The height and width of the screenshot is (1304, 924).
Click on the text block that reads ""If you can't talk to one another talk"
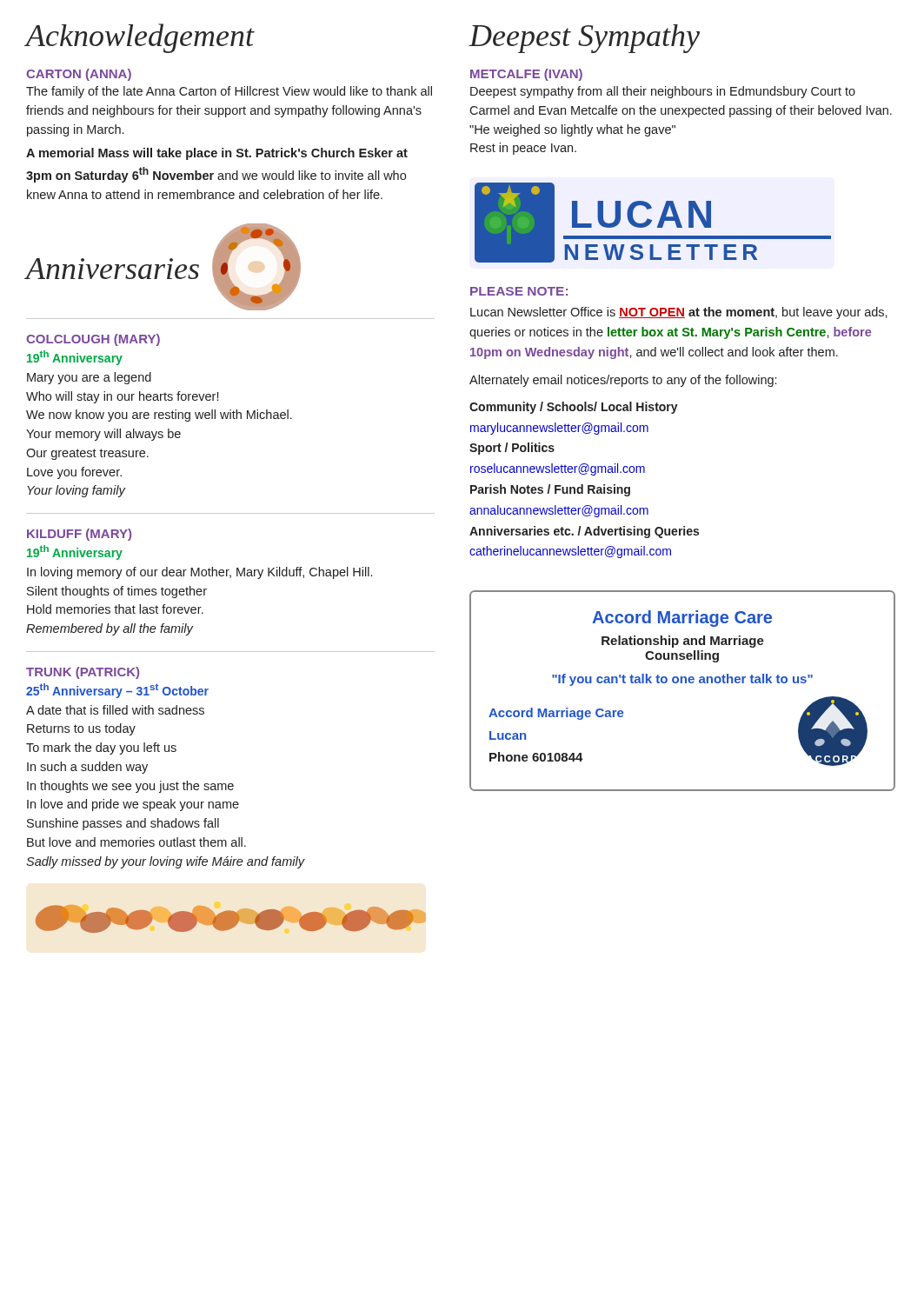(x=682, y=679)
